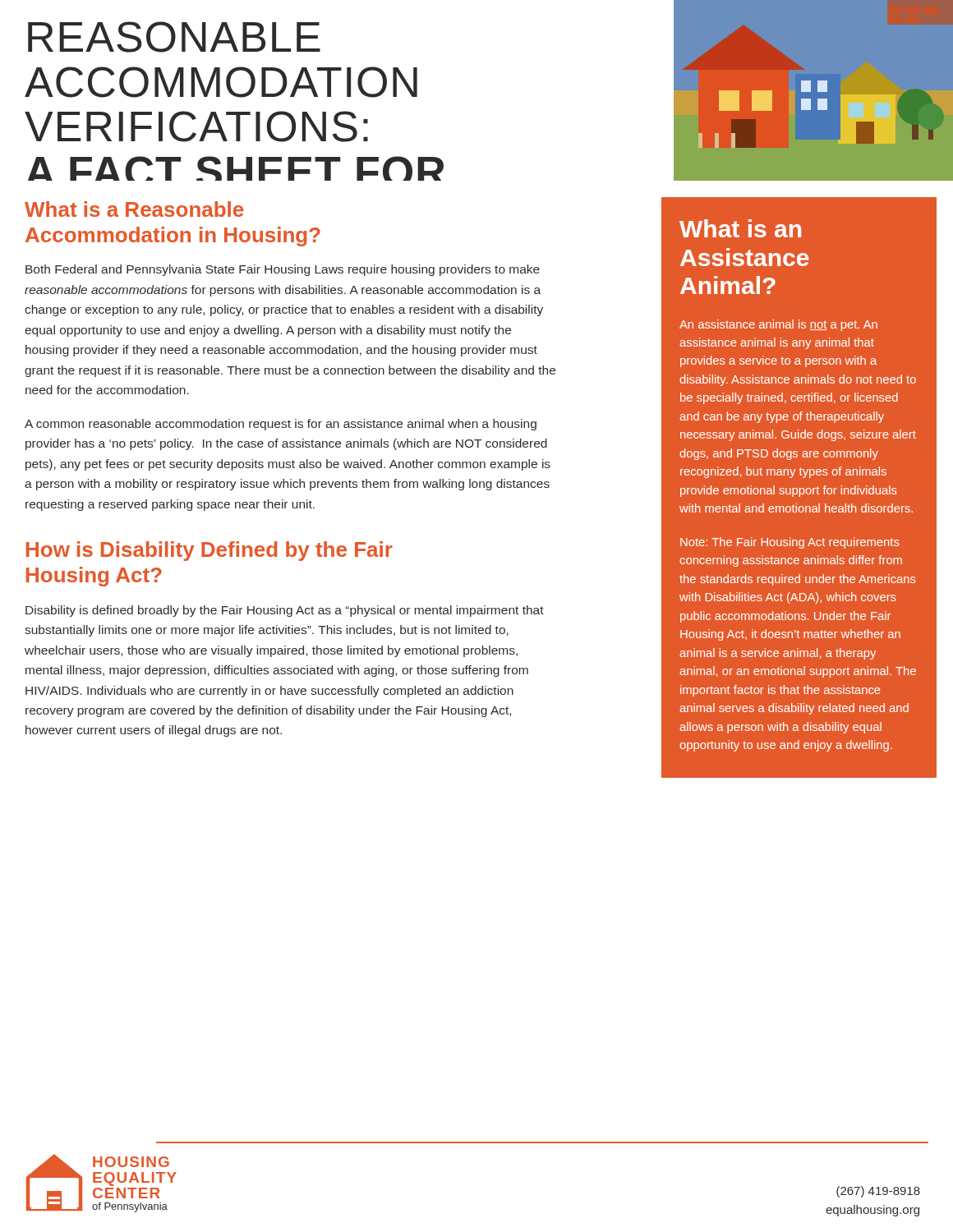Point to the text block starting "Both Federal and Pennsylvania State"
This screenshot has width=953, height=1232.
click(x=290, y=330)
